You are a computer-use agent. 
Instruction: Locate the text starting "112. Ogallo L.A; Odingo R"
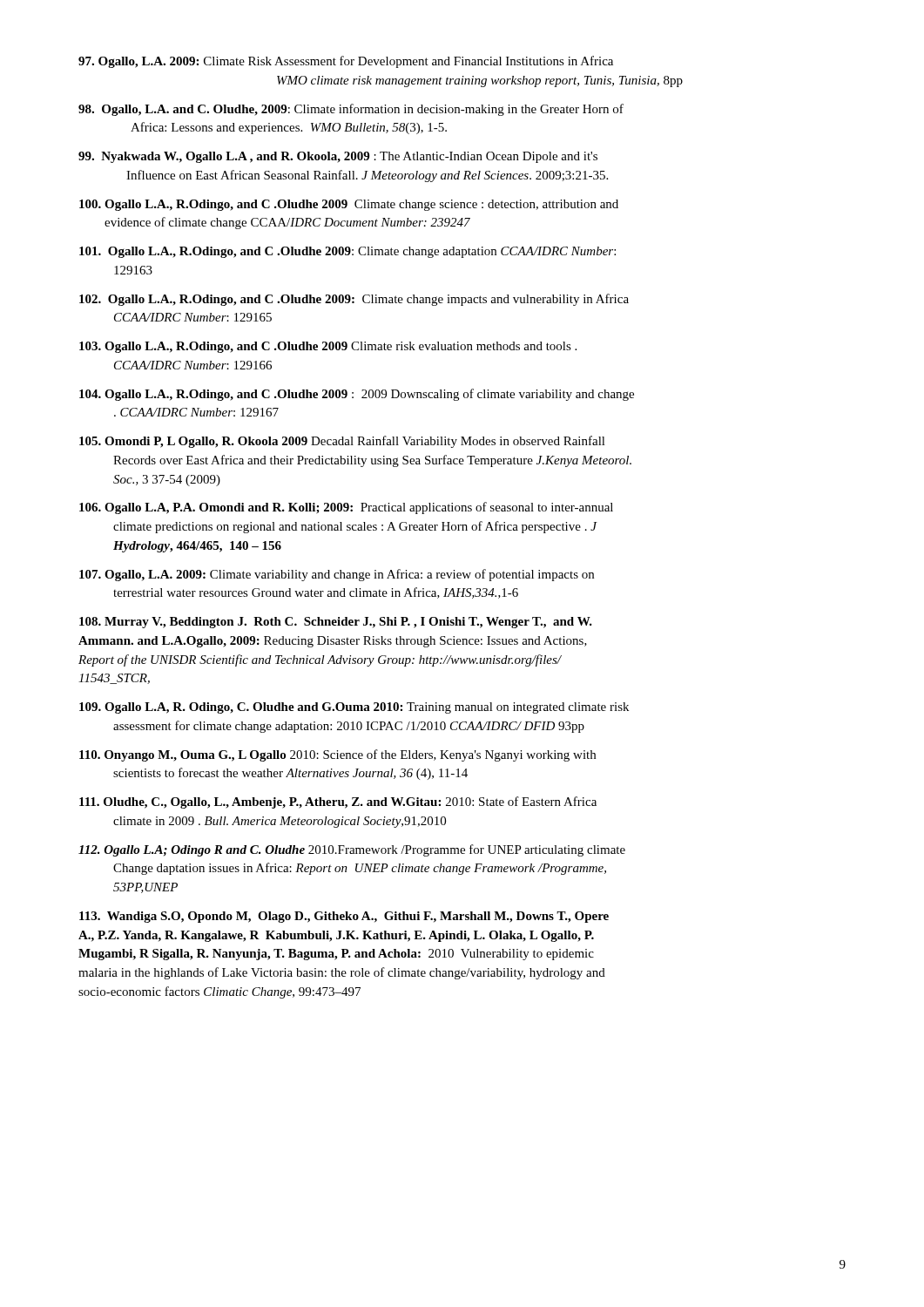pyautogui.click(x=462, y=869)
